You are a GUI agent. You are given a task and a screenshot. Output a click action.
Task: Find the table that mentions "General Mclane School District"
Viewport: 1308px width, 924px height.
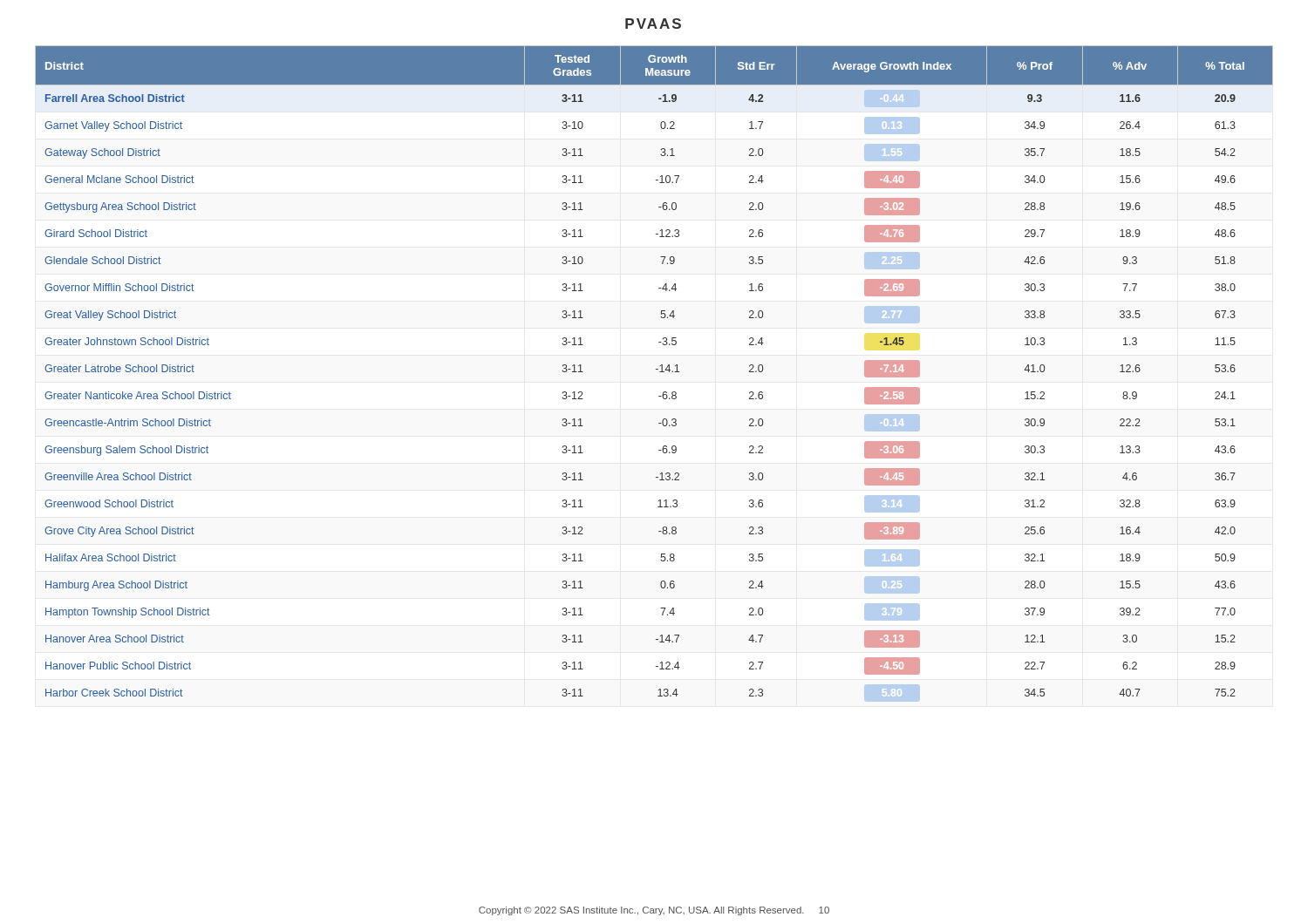point(654,376)
